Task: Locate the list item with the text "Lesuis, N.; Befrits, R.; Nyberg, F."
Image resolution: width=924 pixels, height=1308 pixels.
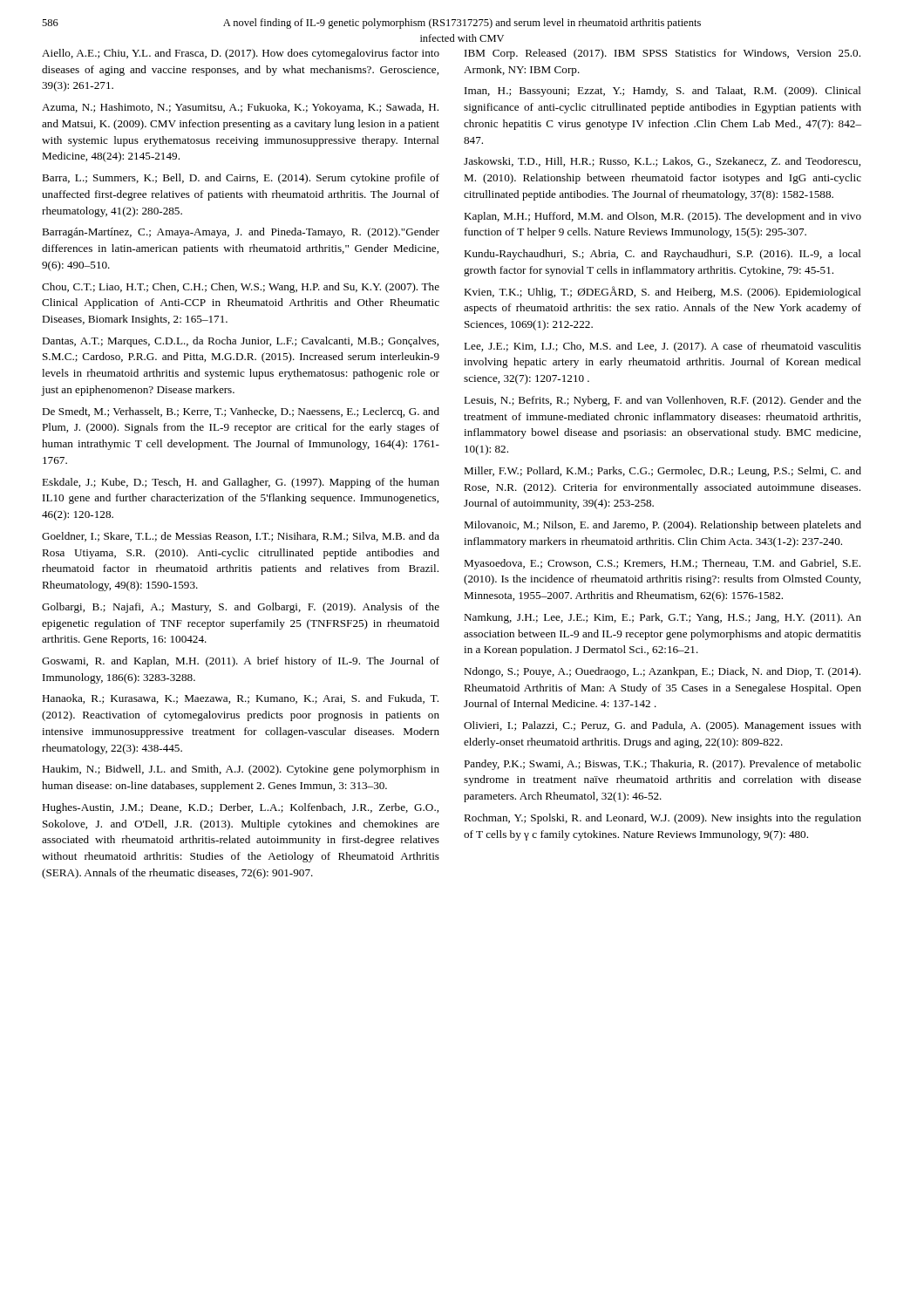Action: pos(663,424)
